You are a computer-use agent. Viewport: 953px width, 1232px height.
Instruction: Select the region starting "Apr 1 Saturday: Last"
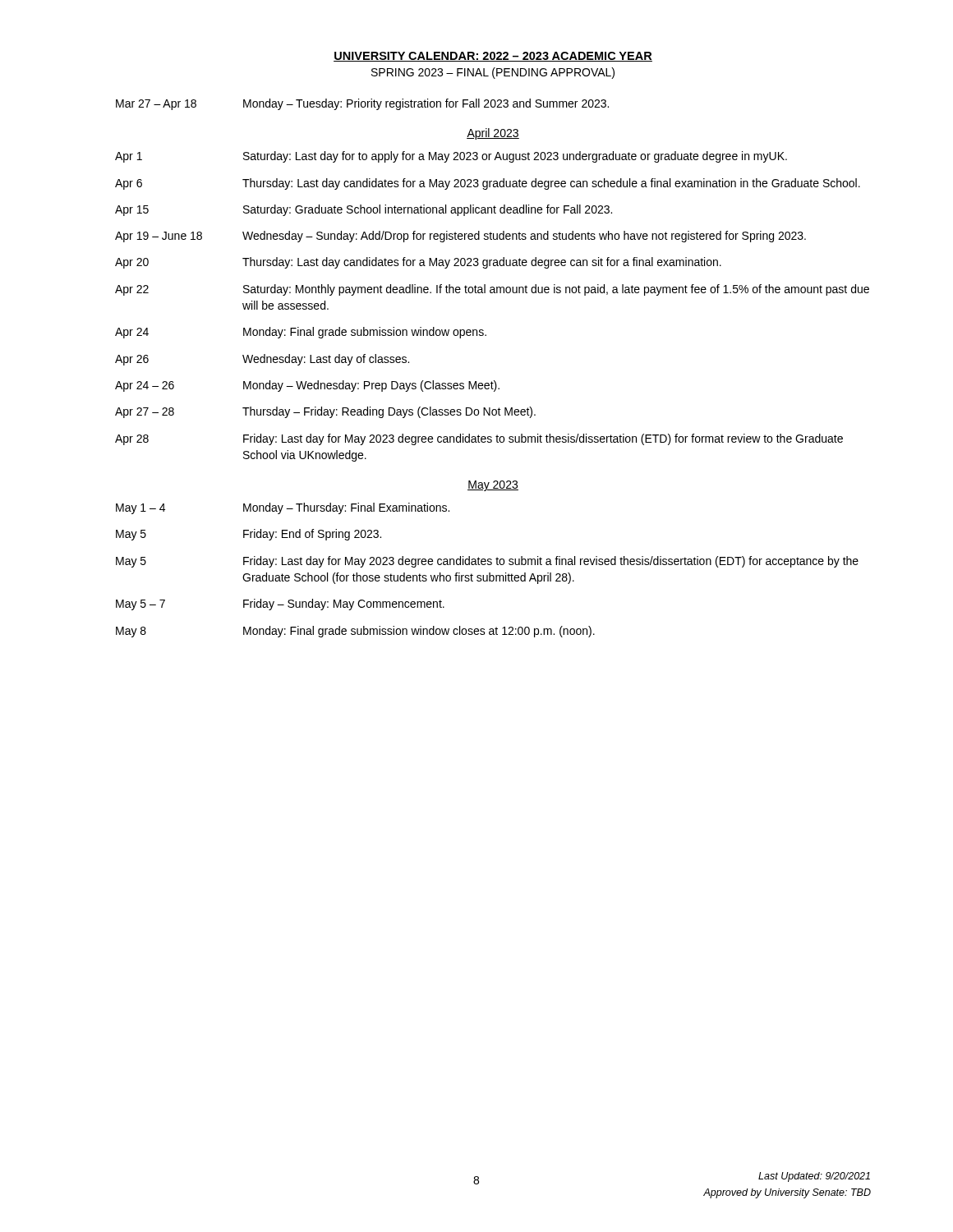[493, 156]
